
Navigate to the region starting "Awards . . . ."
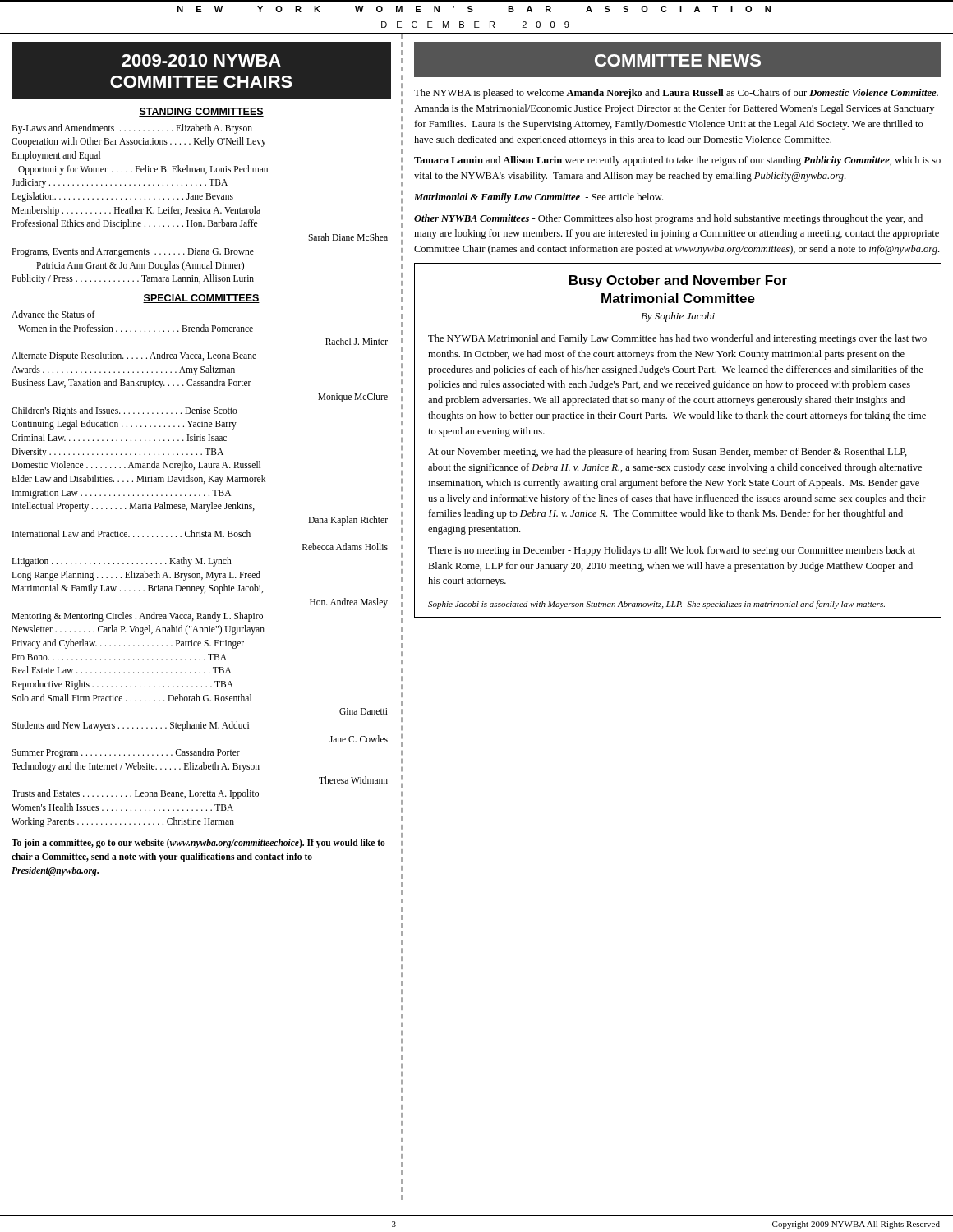click(x=123, y=369)
